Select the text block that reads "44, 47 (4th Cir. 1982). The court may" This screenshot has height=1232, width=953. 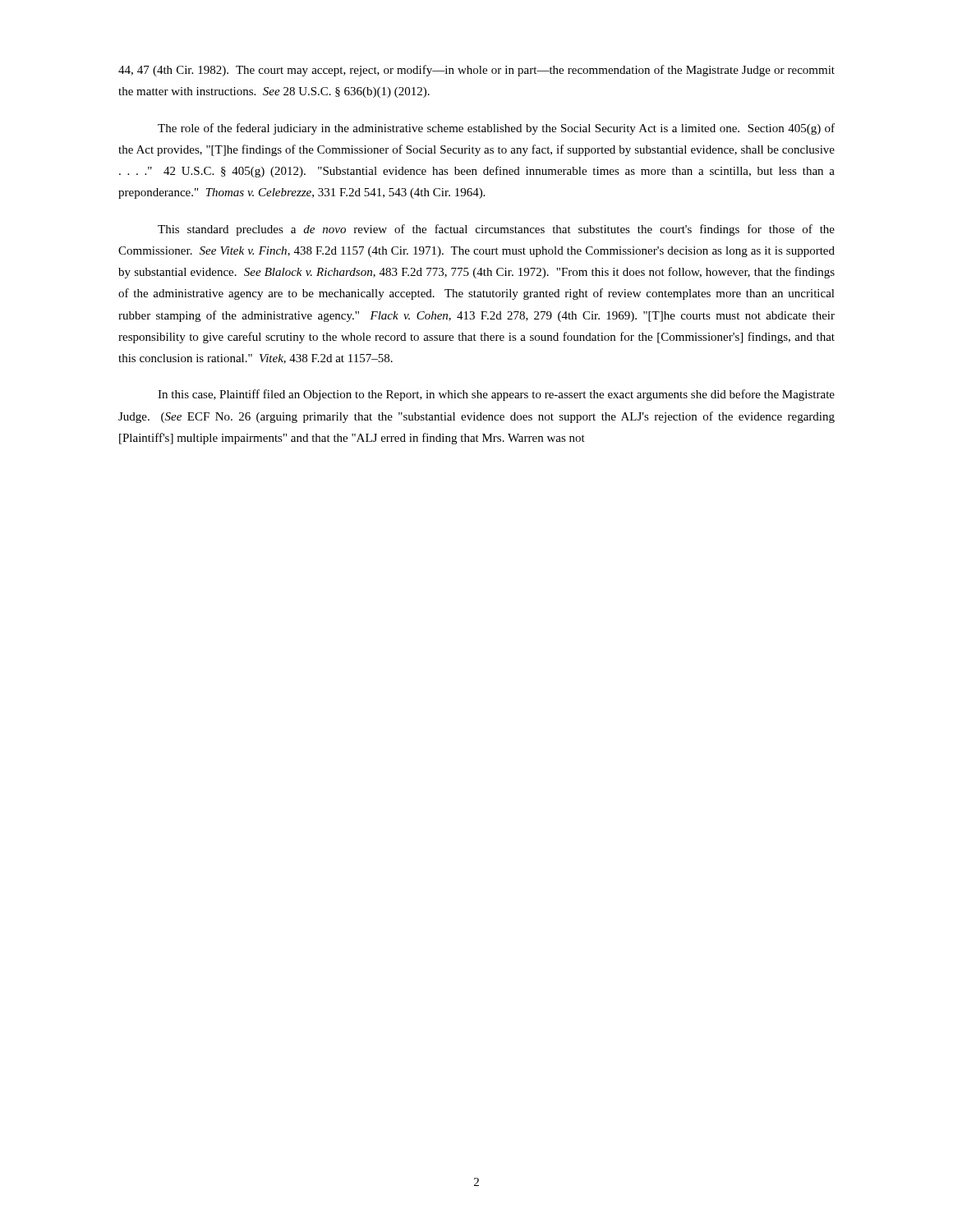[x=476, y=254]
